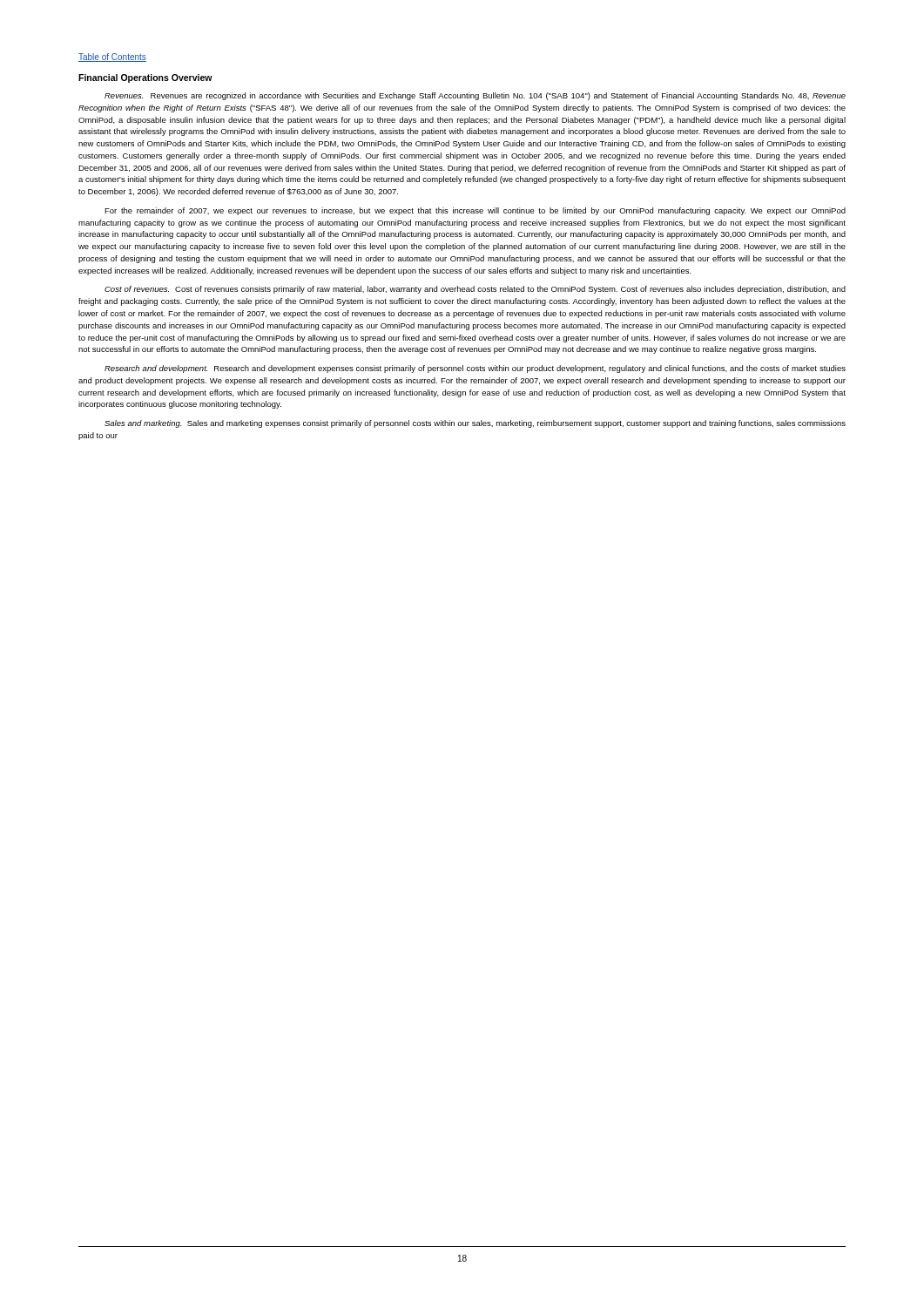This screenshot has height=1307, width=924.
Task: Point to the block starting "Research and development. Research and development expenses"
Action: point(462,387)
